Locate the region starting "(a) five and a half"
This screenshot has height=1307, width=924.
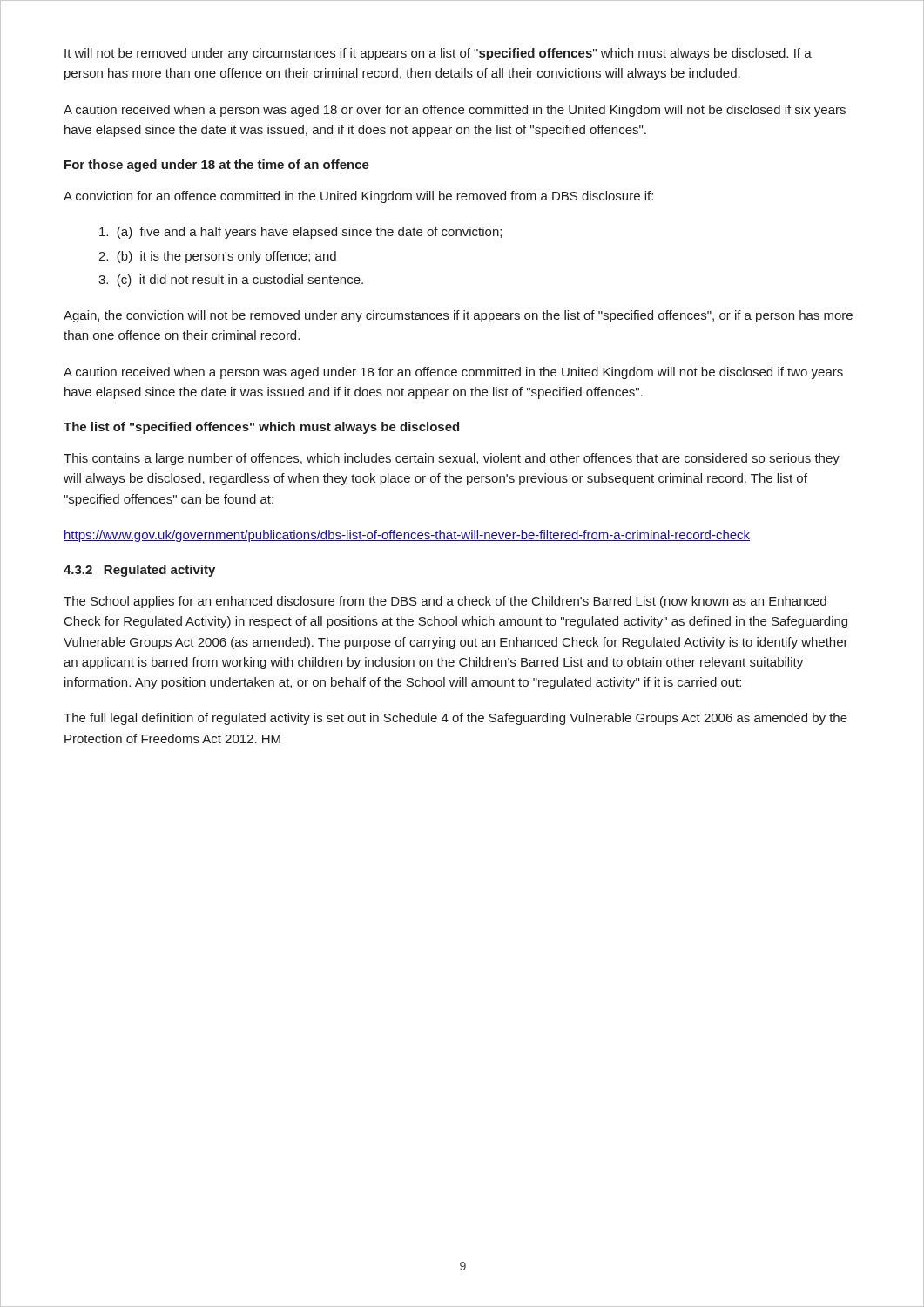[x=301, y=232]
